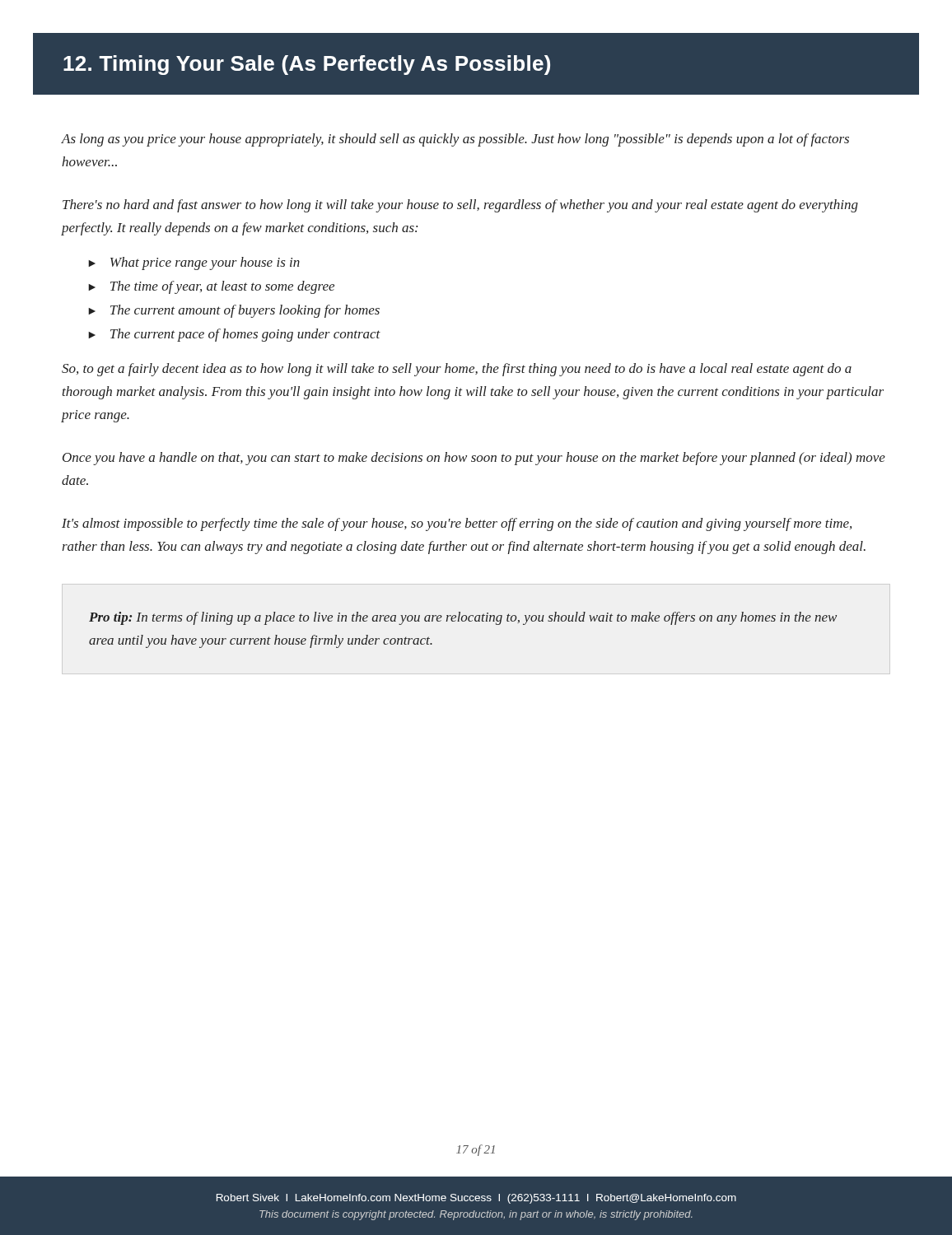Viewport: 952px width, 1235px height.
Task: Find the list item that says "► The current amount of buyers looking"
Action: point(233,311)
